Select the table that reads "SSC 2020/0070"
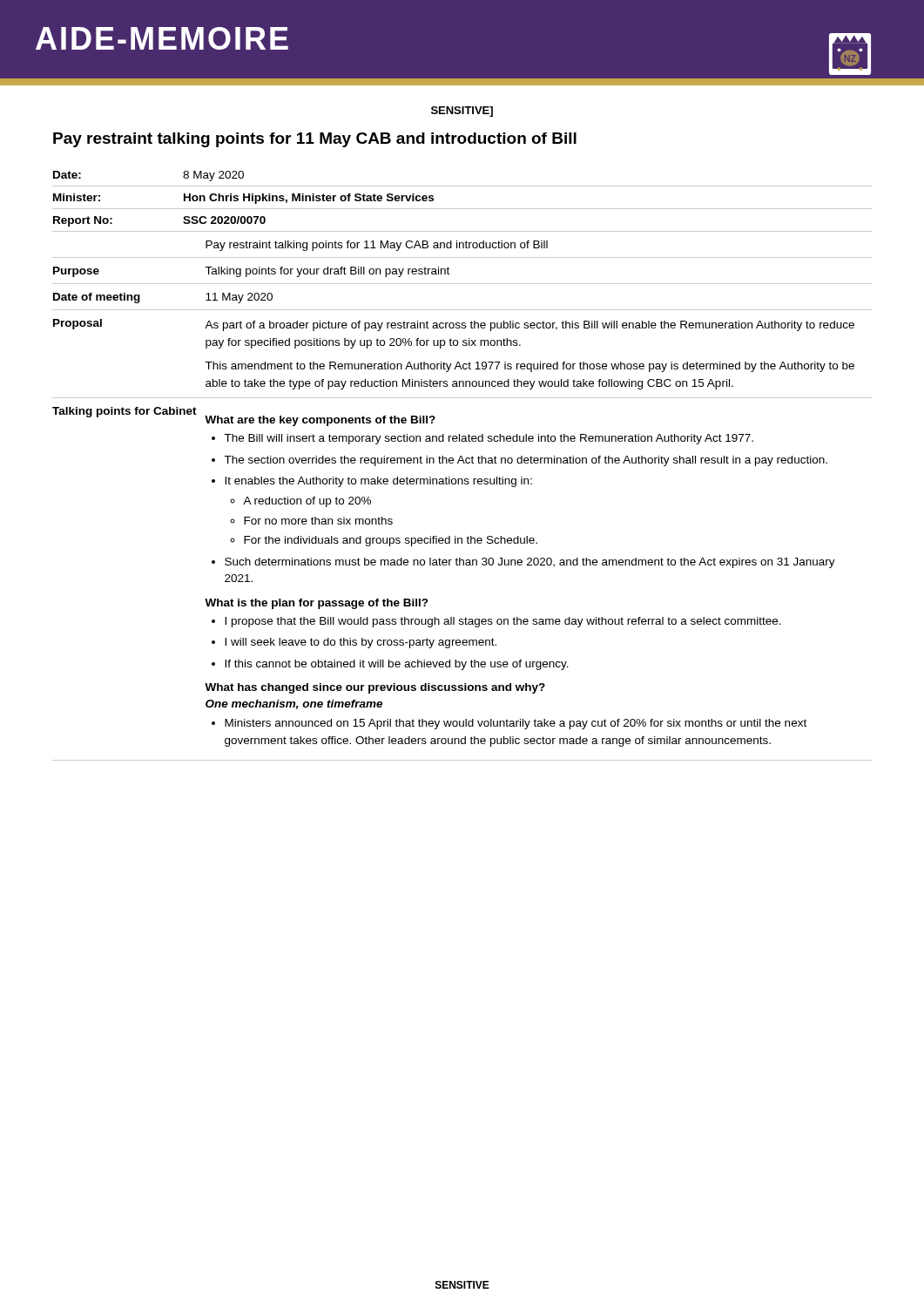924x1307 pixels. tap(462, 198)
